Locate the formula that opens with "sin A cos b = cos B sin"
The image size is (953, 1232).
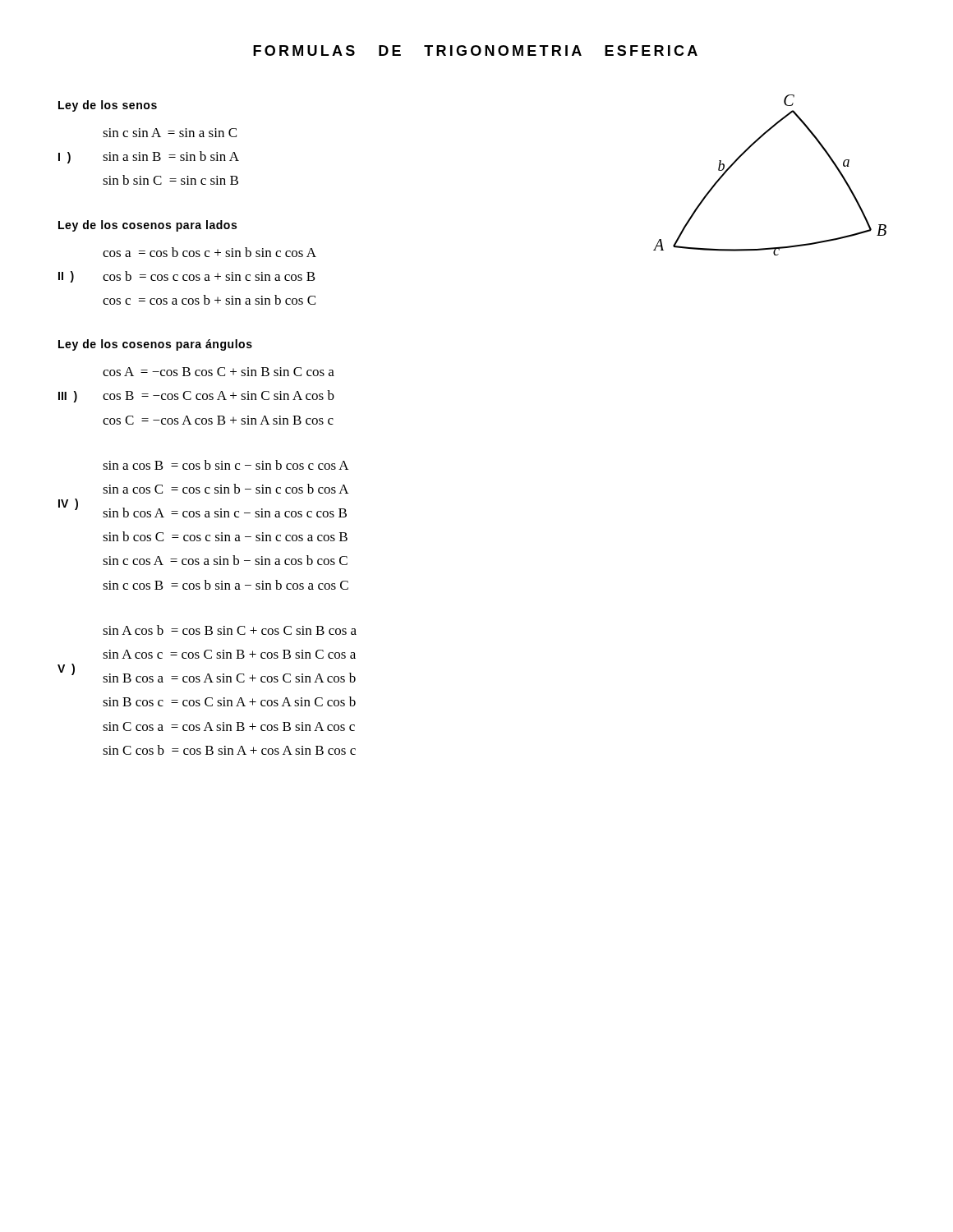coord(230,630)
